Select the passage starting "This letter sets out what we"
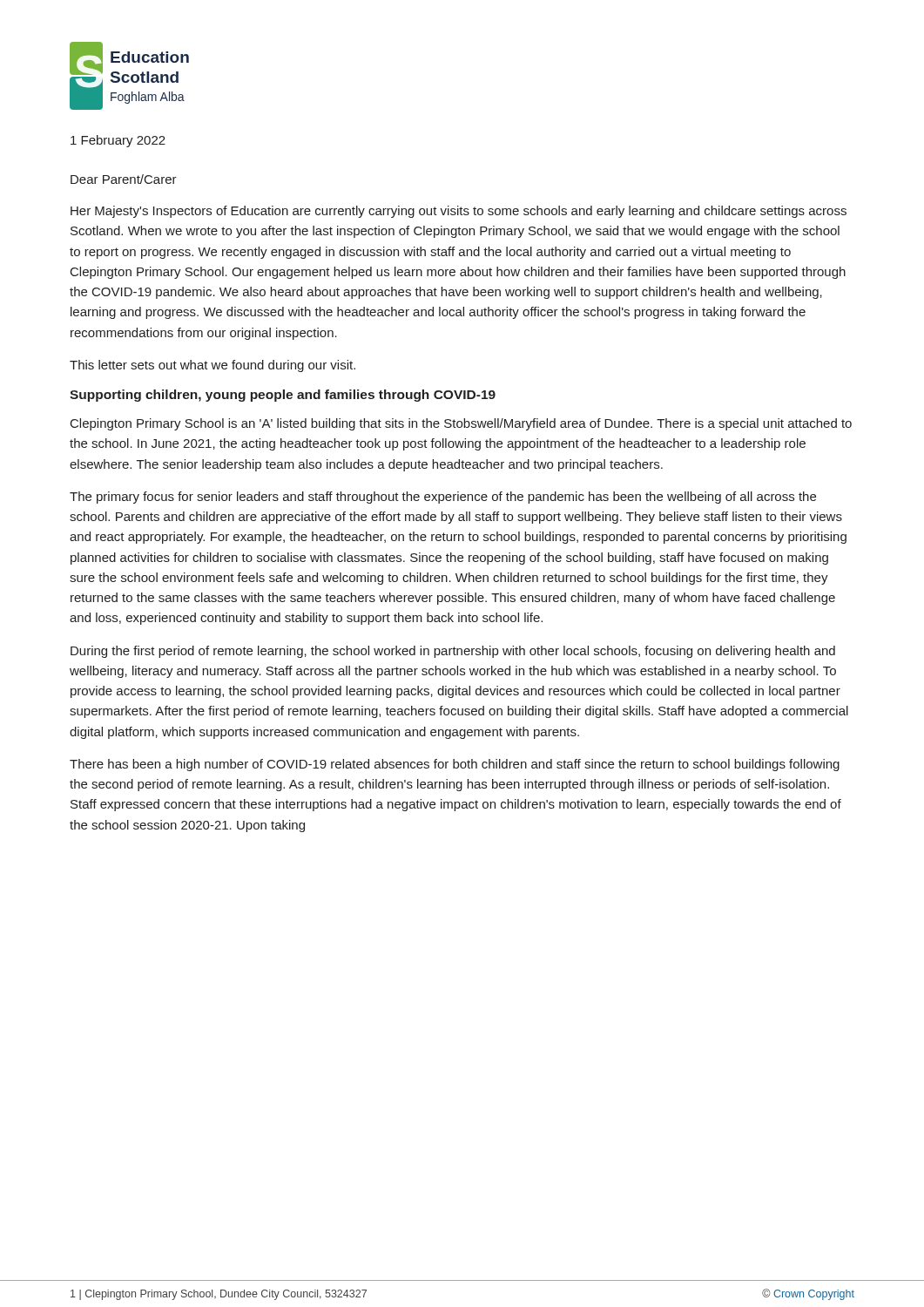The height and width of the screenshot is (1307, 924). click(213, 364)
